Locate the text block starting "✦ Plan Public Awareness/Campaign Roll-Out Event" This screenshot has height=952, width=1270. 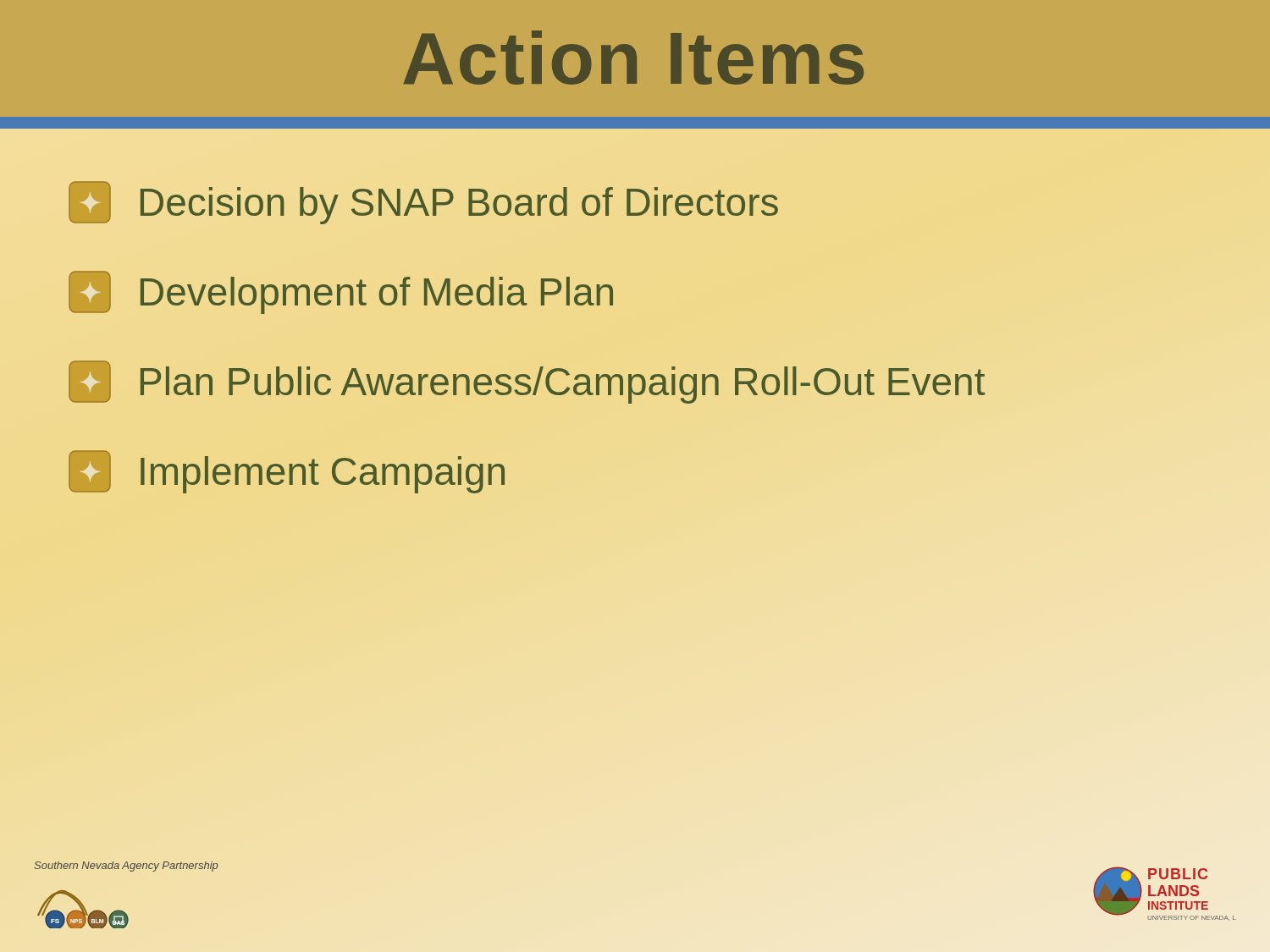point(526,382)
